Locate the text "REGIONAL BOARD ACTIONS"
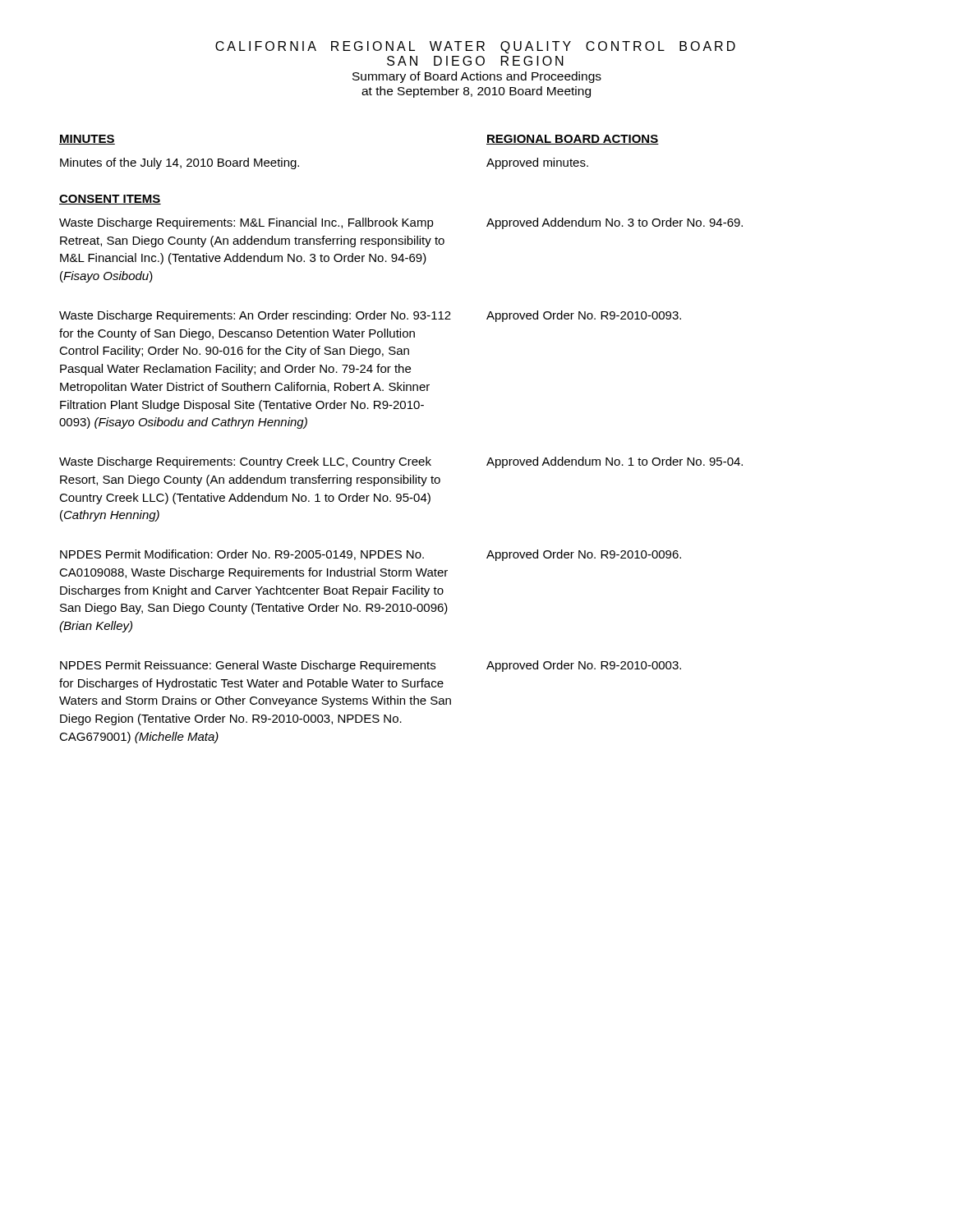 pyautogui.click(x=572, y=138)
